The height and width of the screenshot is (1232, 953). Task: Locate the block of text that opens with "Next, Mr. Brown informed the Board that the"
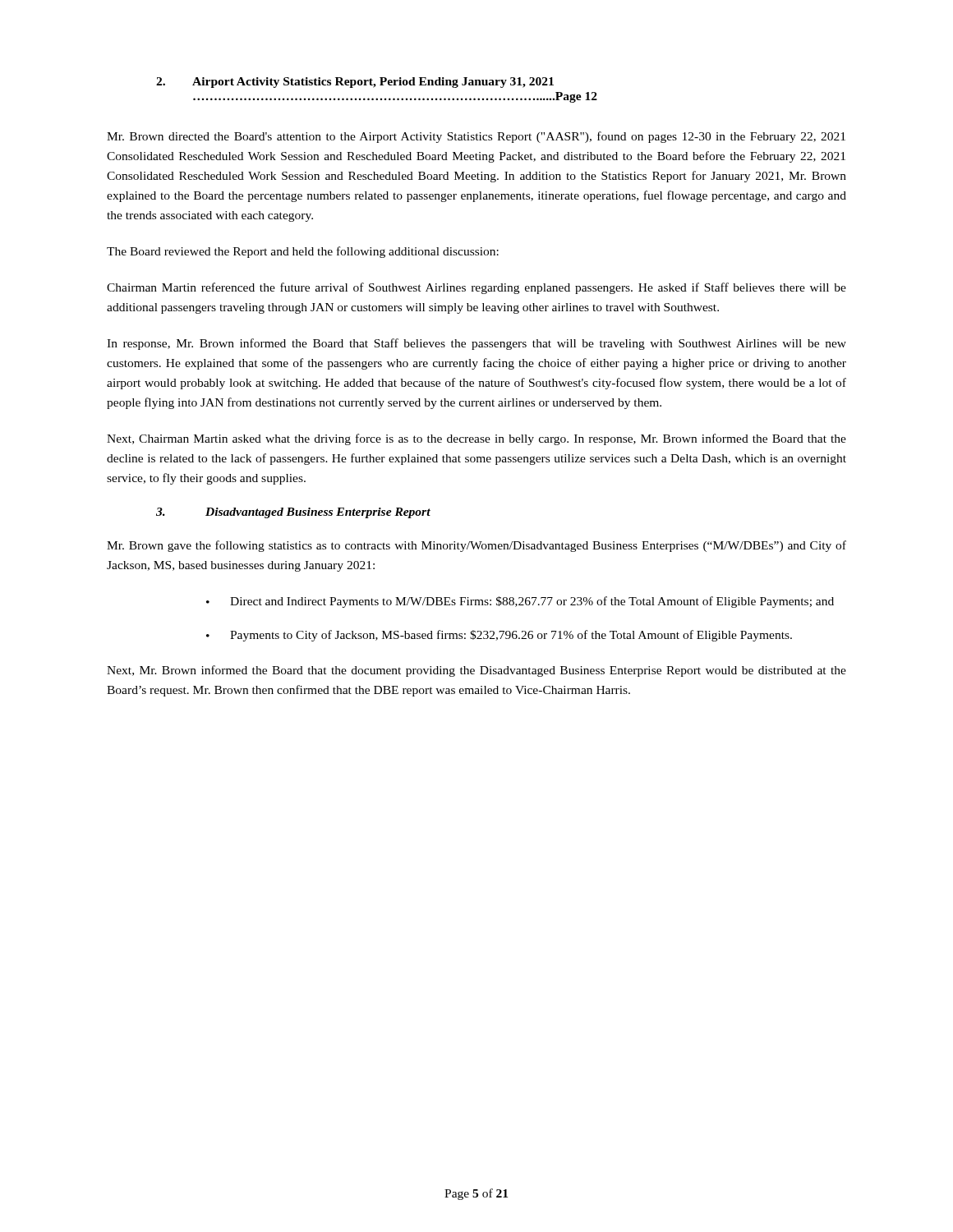click(x=476, y=680)
